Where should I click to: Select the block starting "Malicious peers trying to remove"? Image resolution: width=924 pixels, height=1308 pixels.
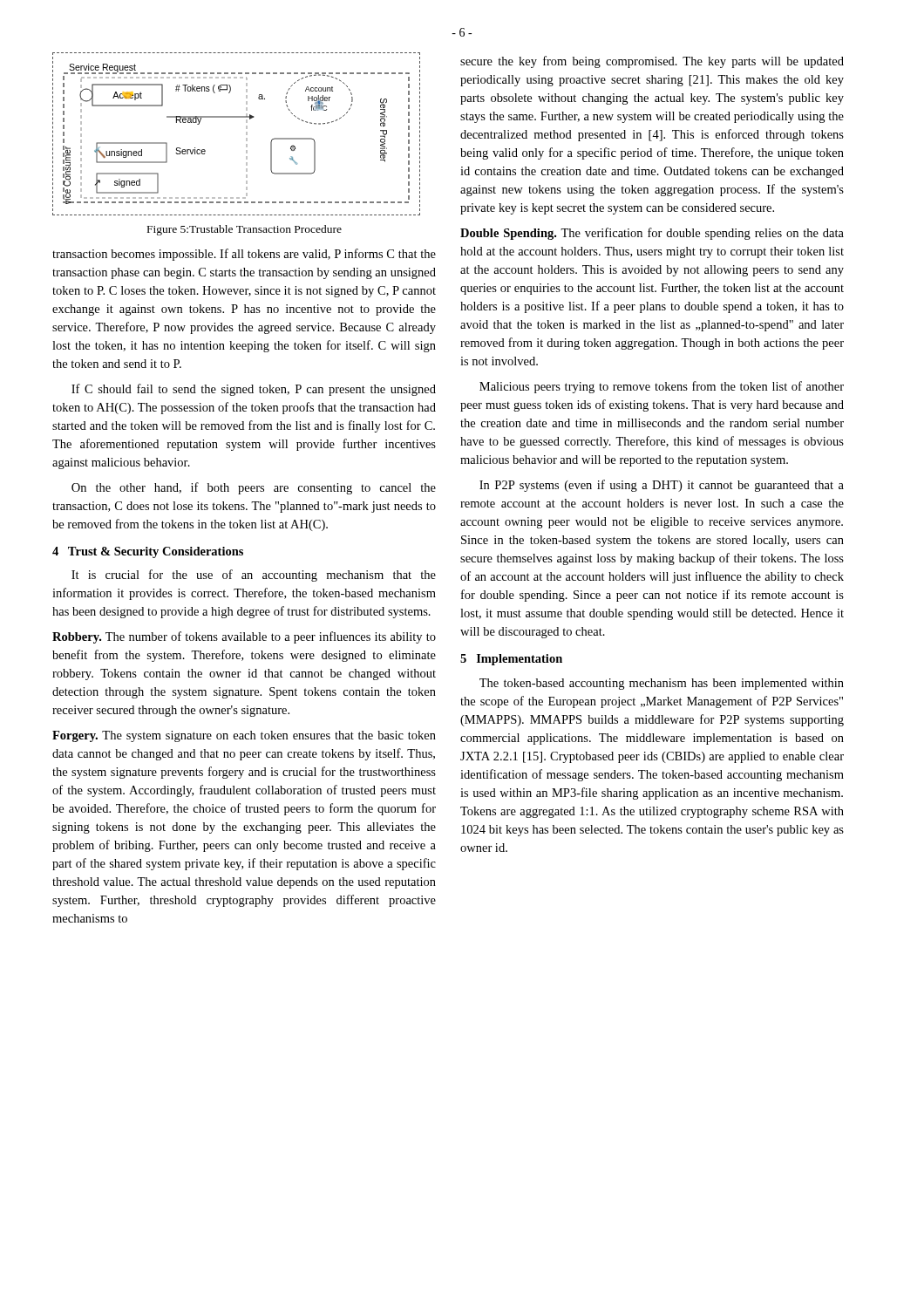point(652,424)
